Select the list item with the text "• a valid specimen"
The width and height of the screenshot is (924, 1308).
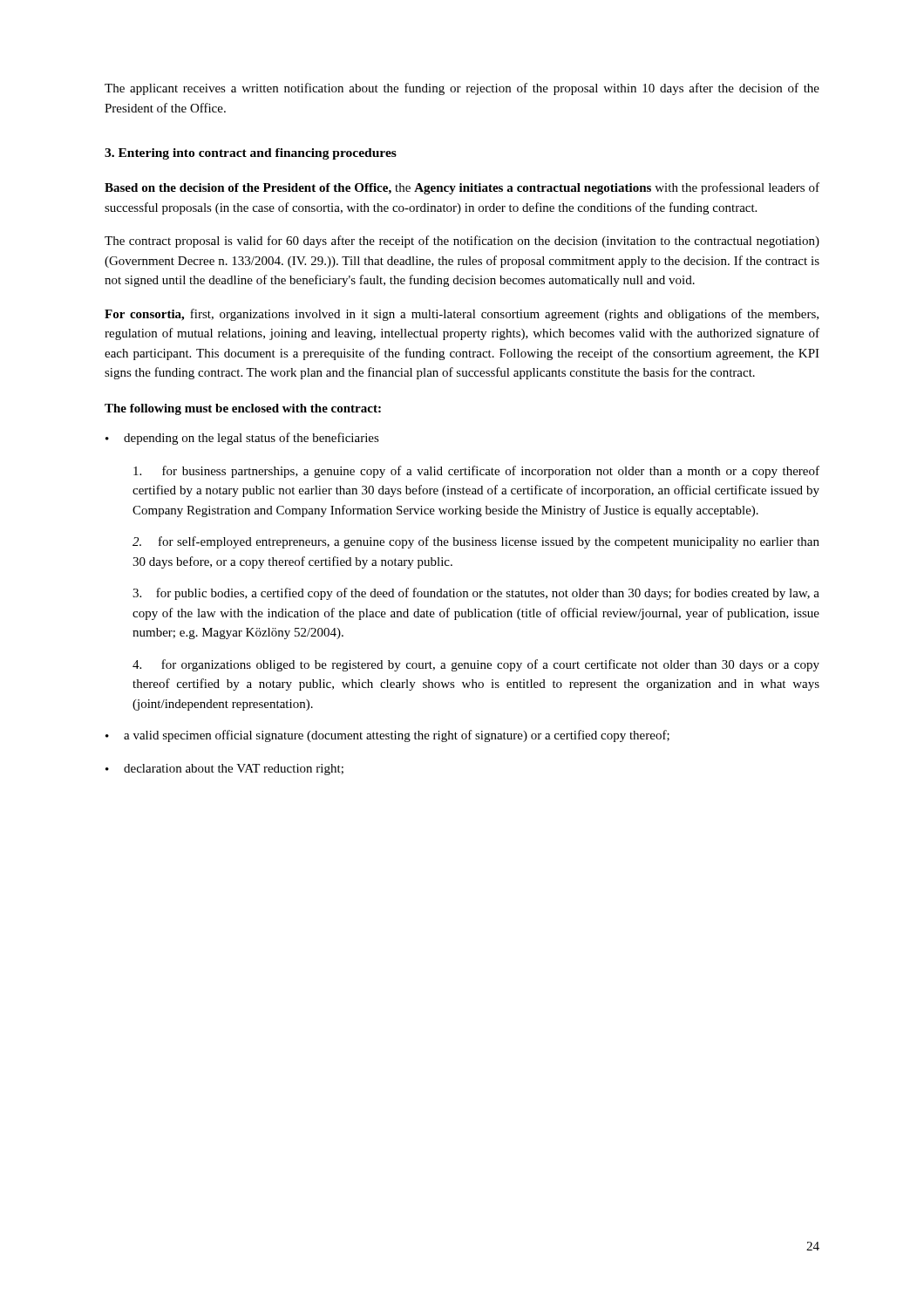click(462, 736)
